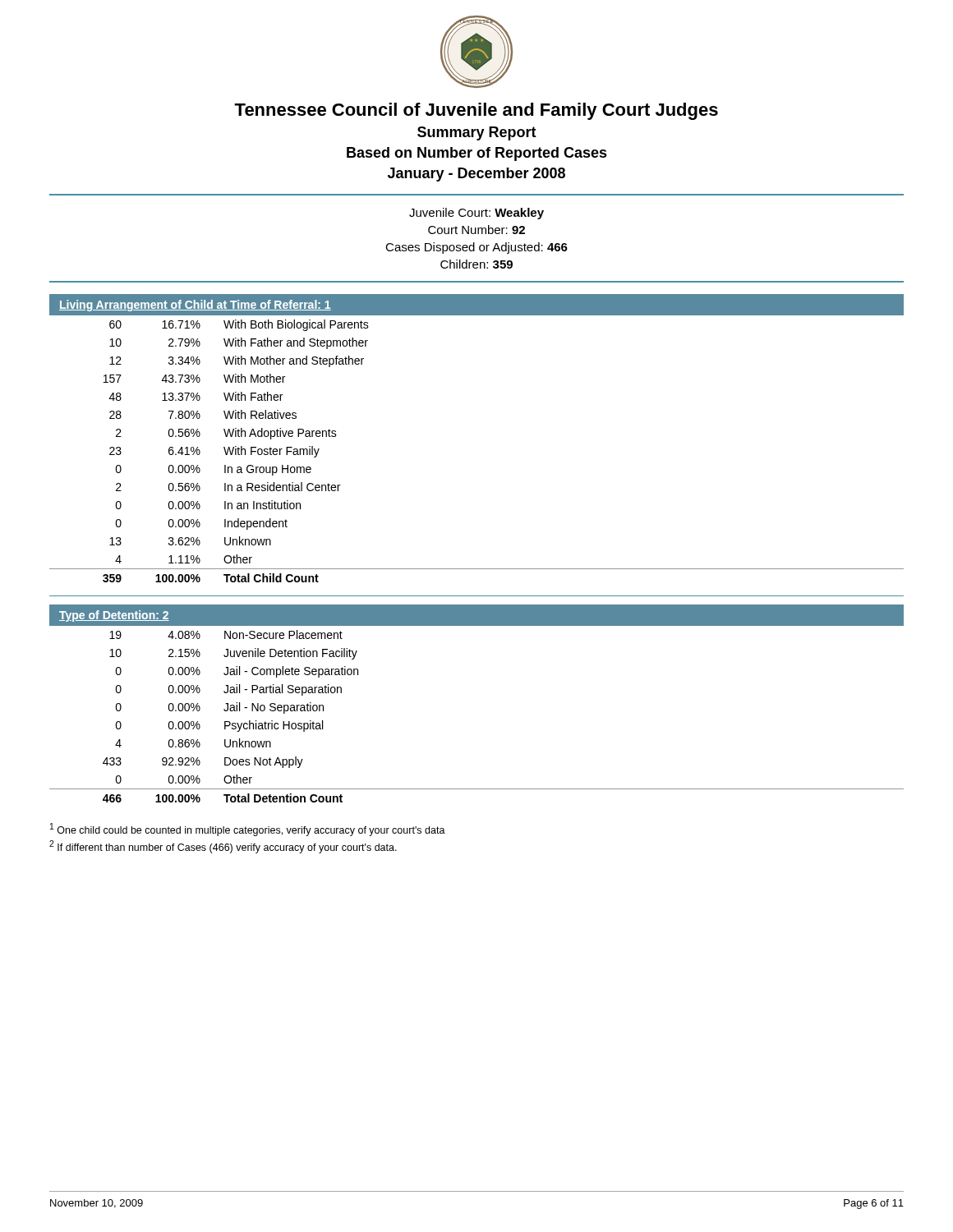Click on the block starting "Juvenile Court: Weakley"
The width and height of the screenshot is (953, 1232).
tap(476, 212)
